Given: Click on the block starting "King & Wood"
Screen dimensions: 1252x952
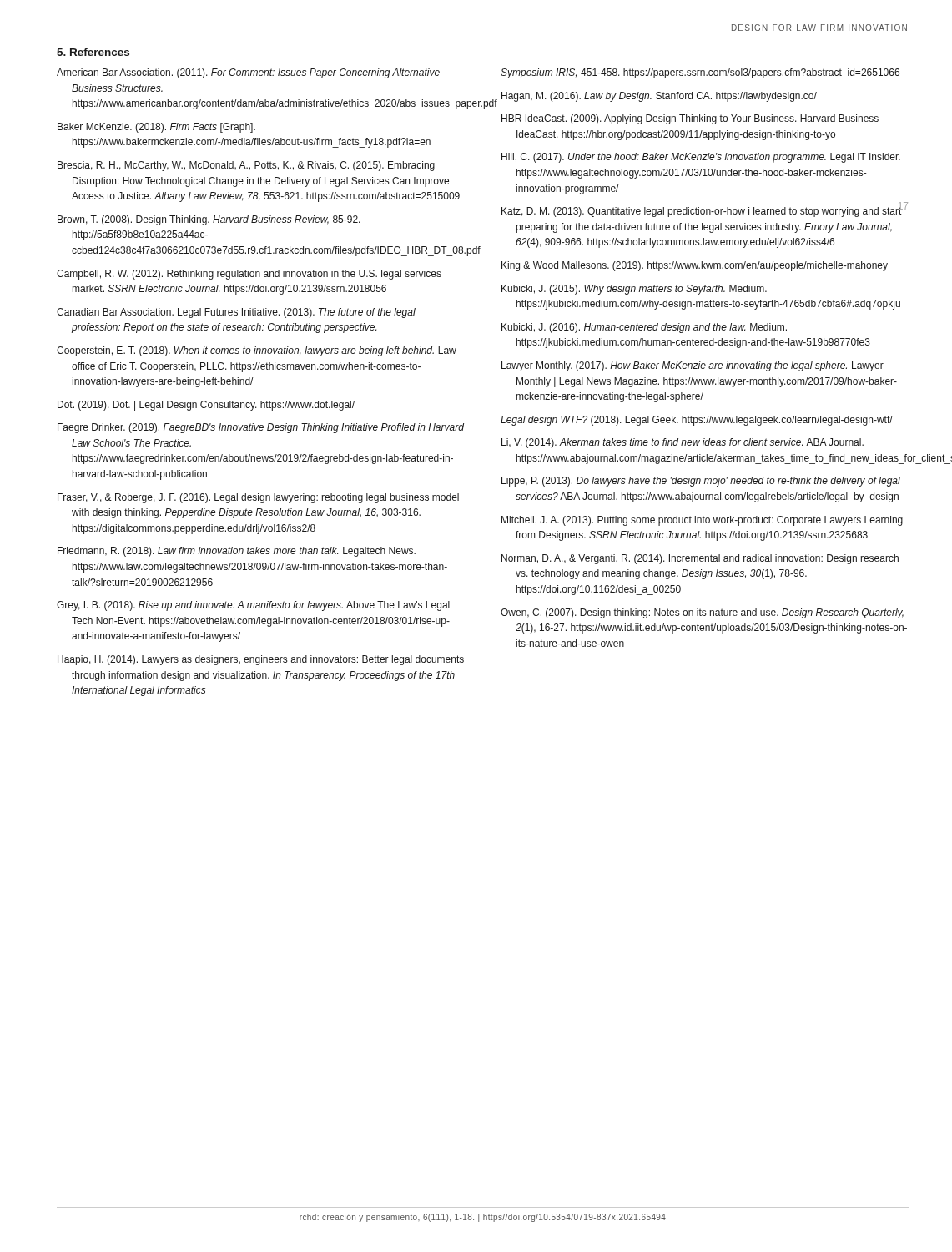Looking at the screenshot, I should click(694, 265).
